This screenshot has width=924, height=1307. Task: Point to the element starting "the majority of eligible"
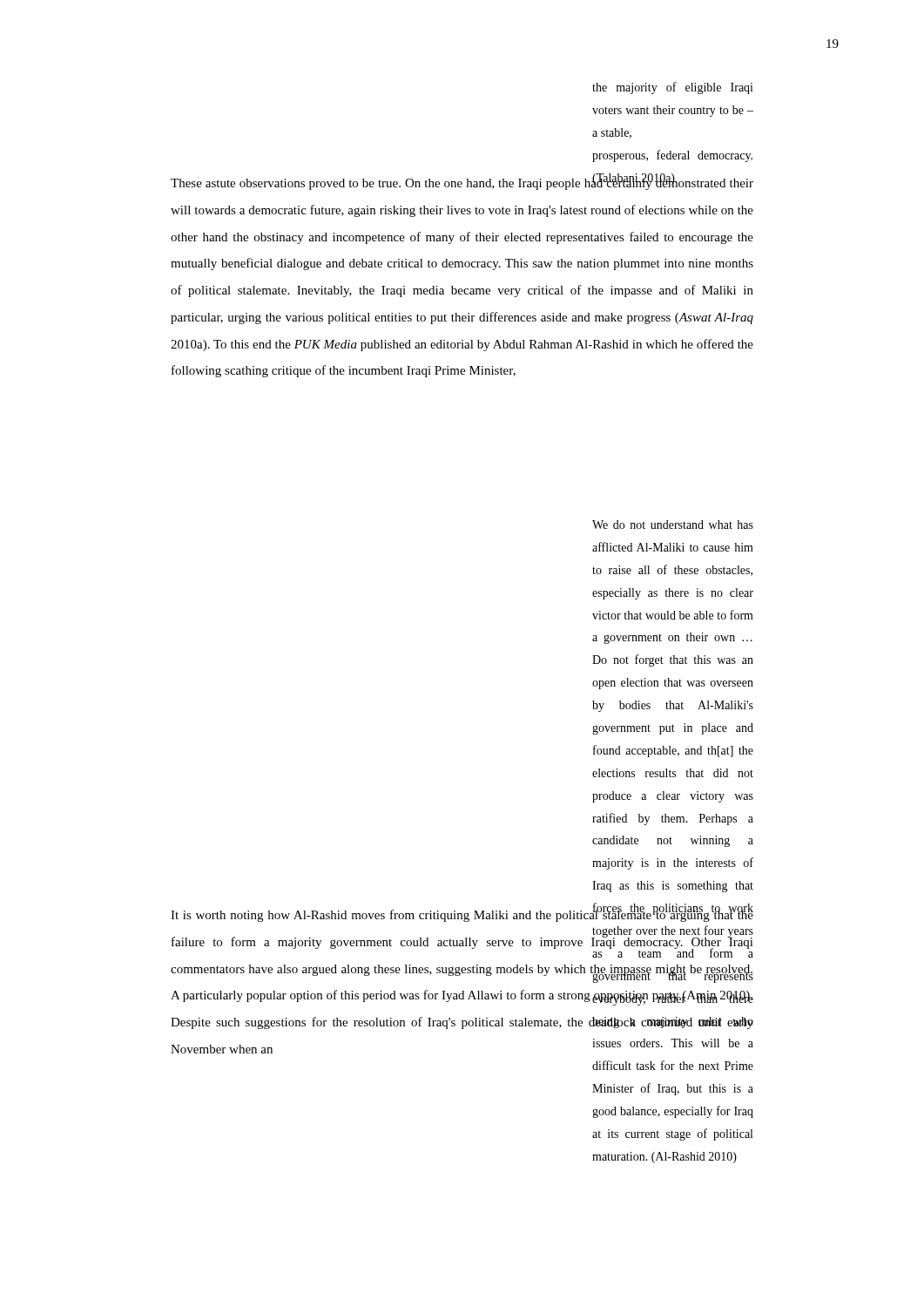click(673, 88)
